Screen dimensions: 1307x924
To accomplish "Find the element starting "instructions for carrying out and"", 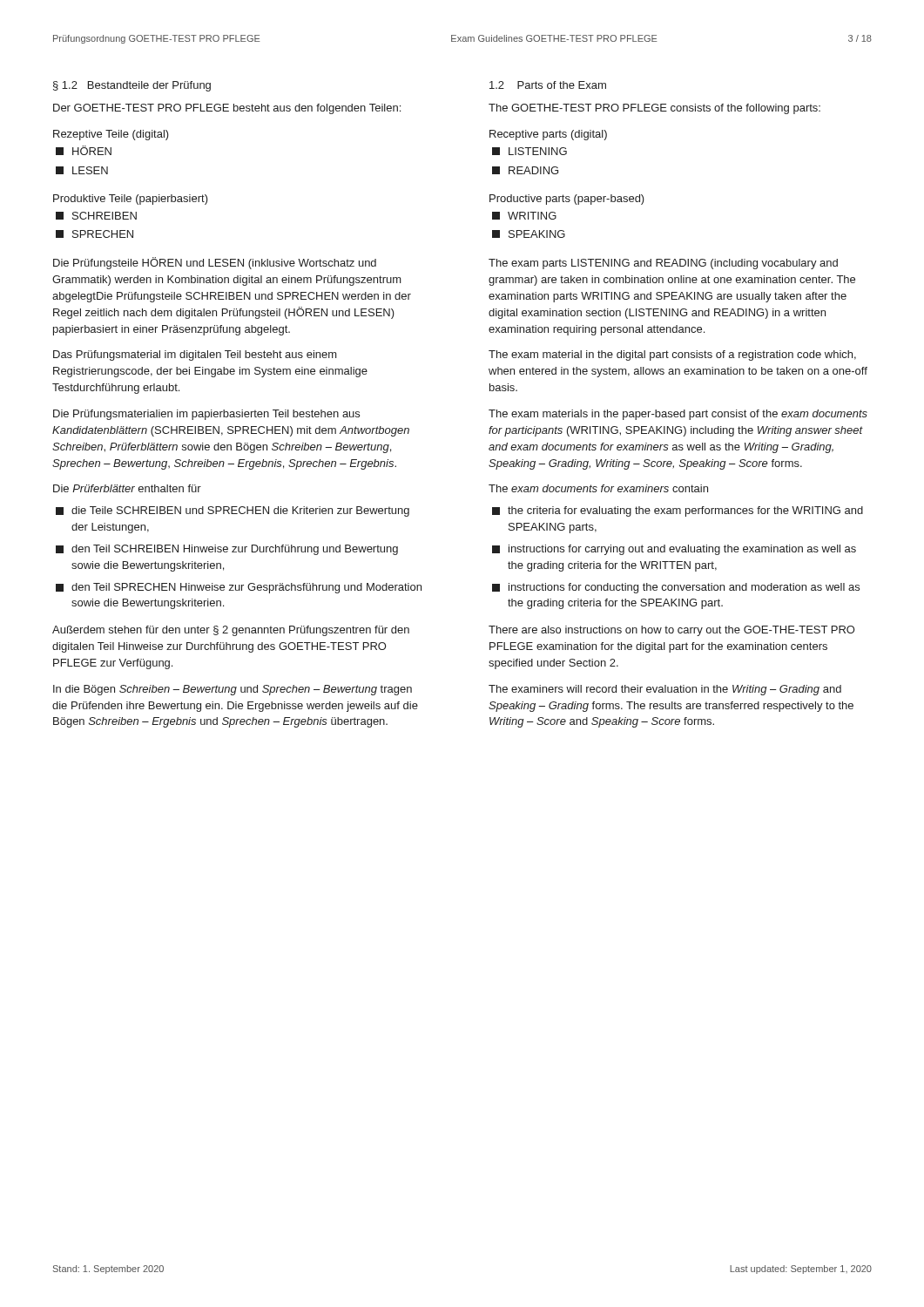I will 682,557.
